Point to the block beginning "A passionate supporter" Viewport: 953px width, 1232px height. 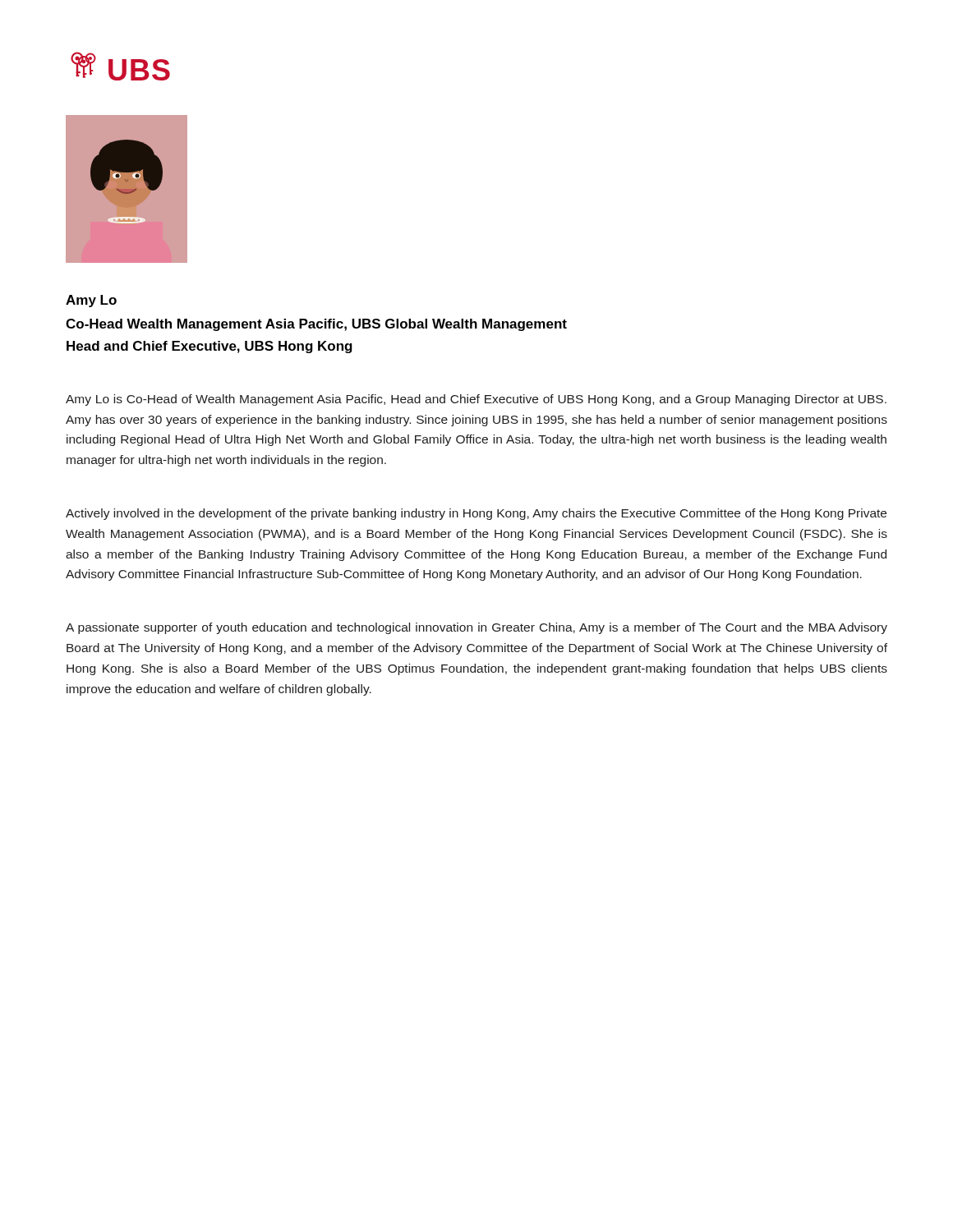[476, 659]
